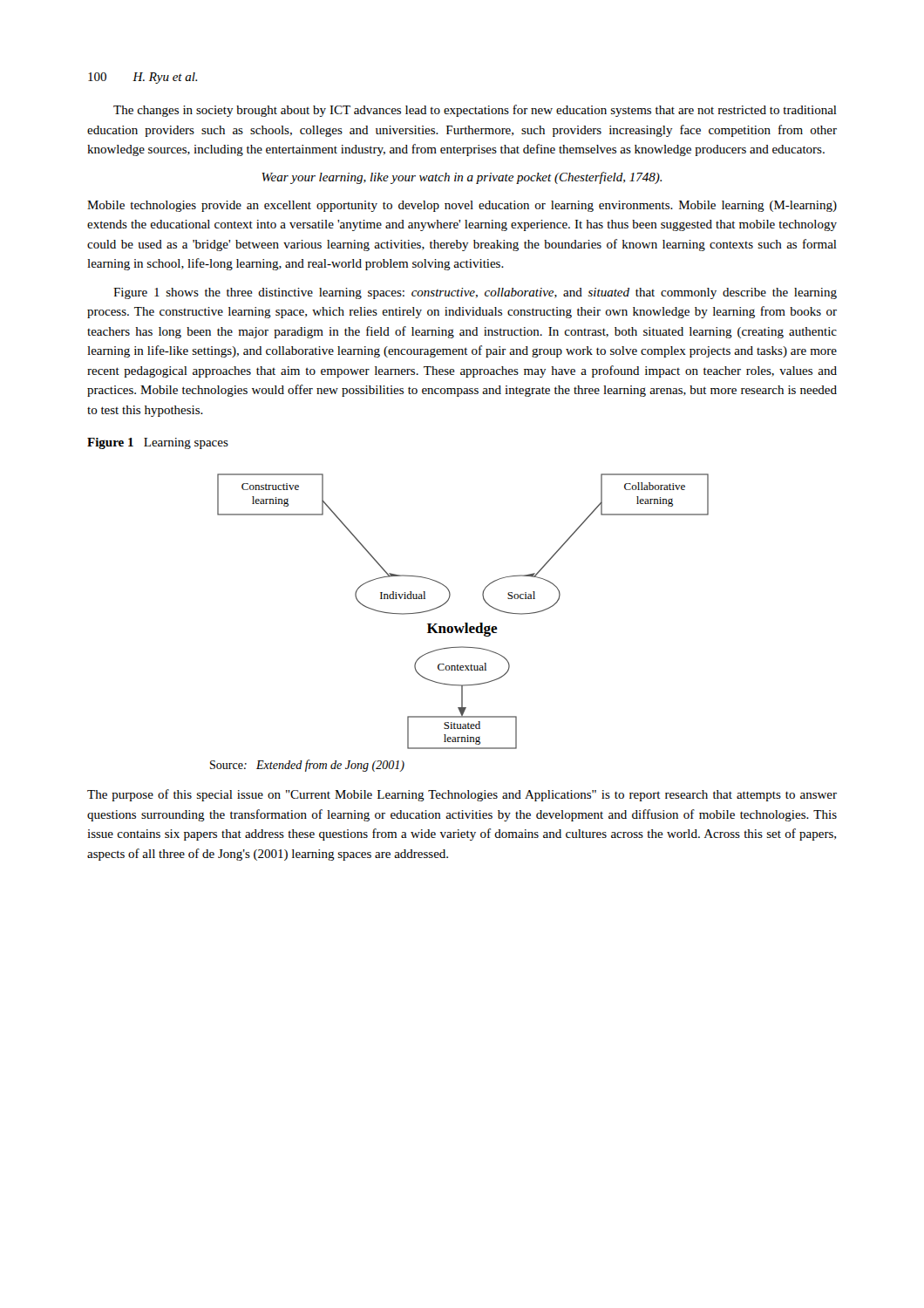Point to the text starting "Figure 1 Learning spaces"

pos(158,442)
